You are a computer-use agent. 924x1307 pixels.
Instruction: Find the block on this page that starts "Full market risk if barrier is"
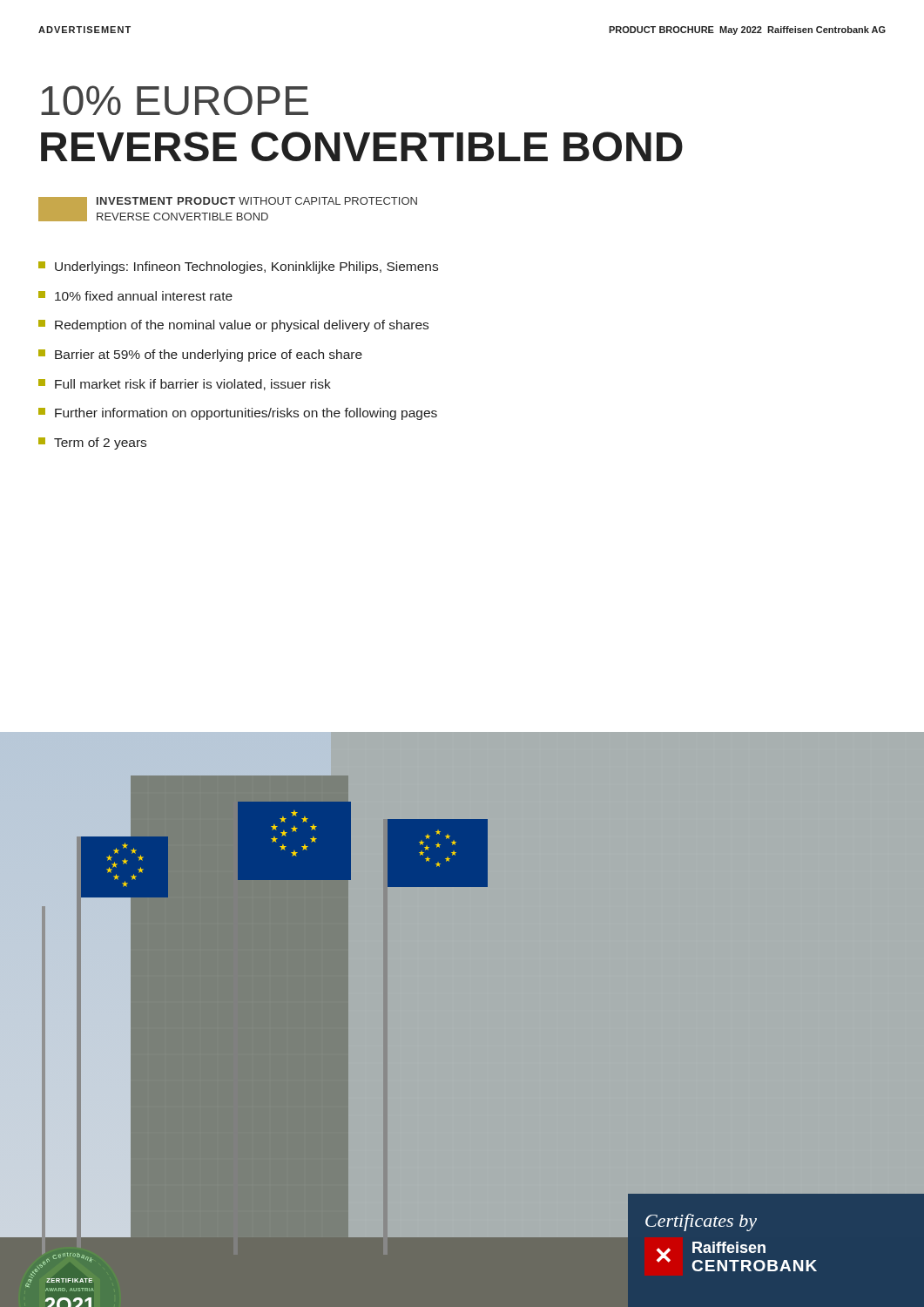click(185, 384)
